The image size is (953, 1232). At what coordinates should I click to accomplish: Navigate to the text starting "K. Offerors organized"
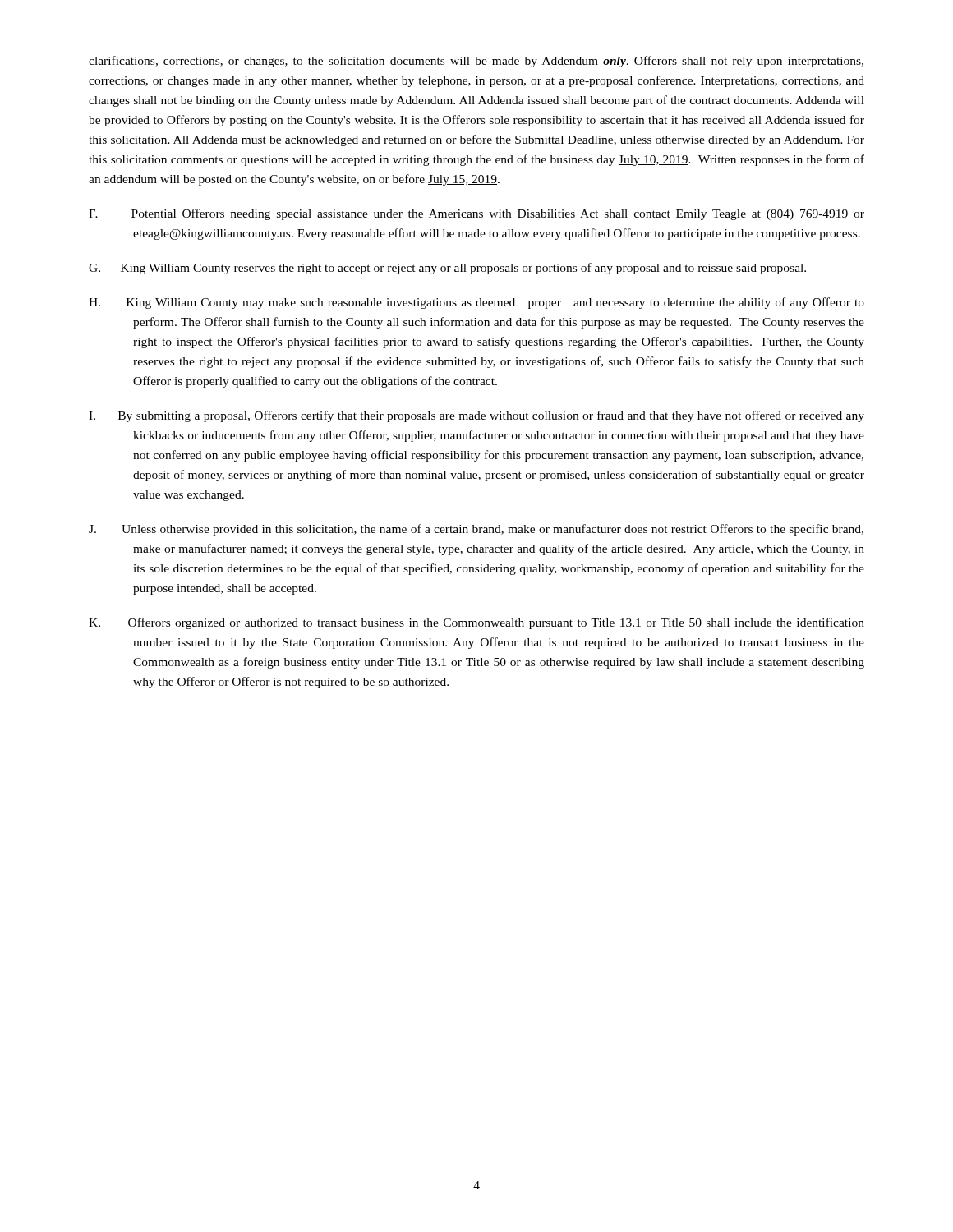coord(476,652)
